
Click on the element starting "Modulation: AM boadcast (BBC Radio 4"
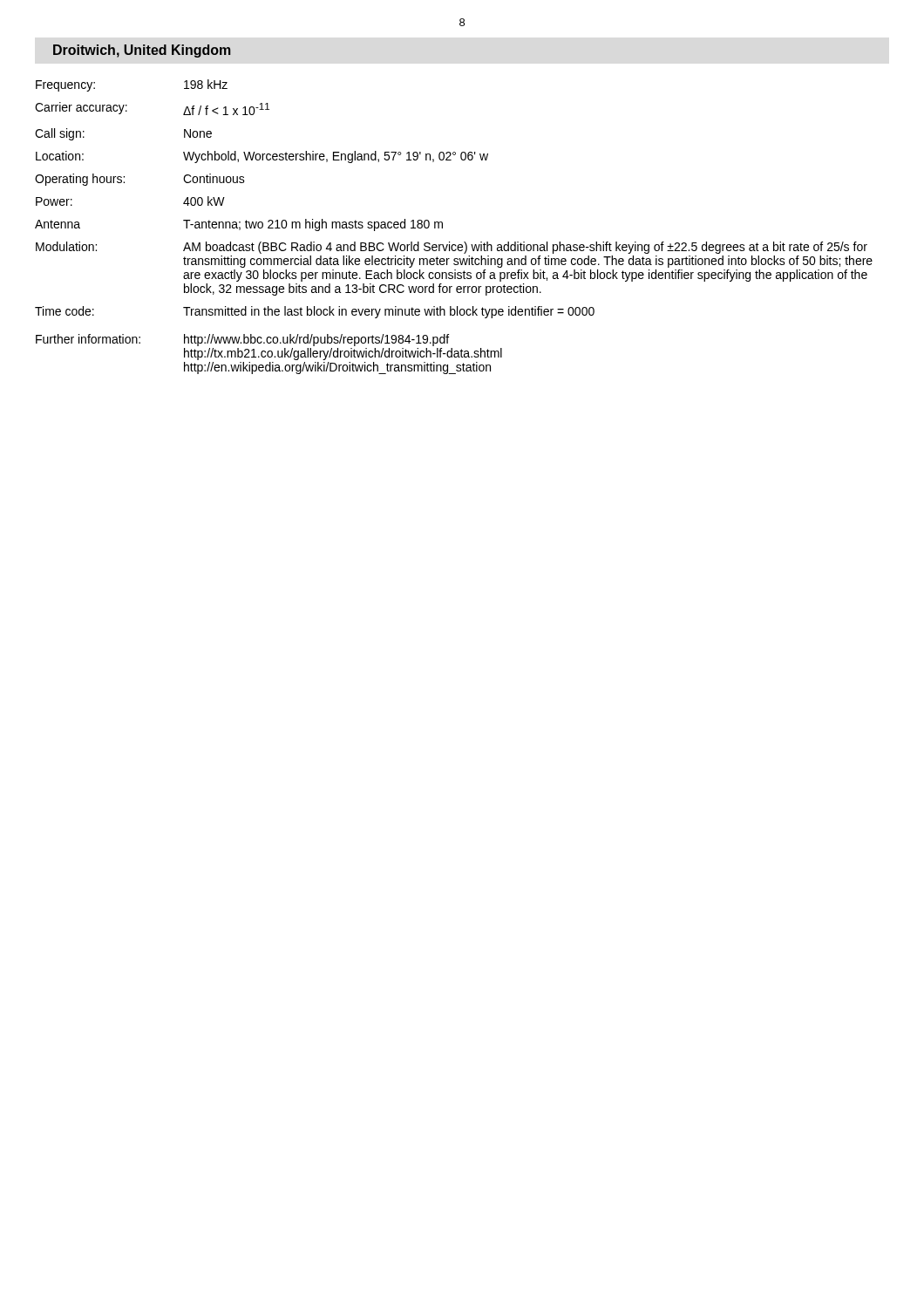(x=462, y=267)
